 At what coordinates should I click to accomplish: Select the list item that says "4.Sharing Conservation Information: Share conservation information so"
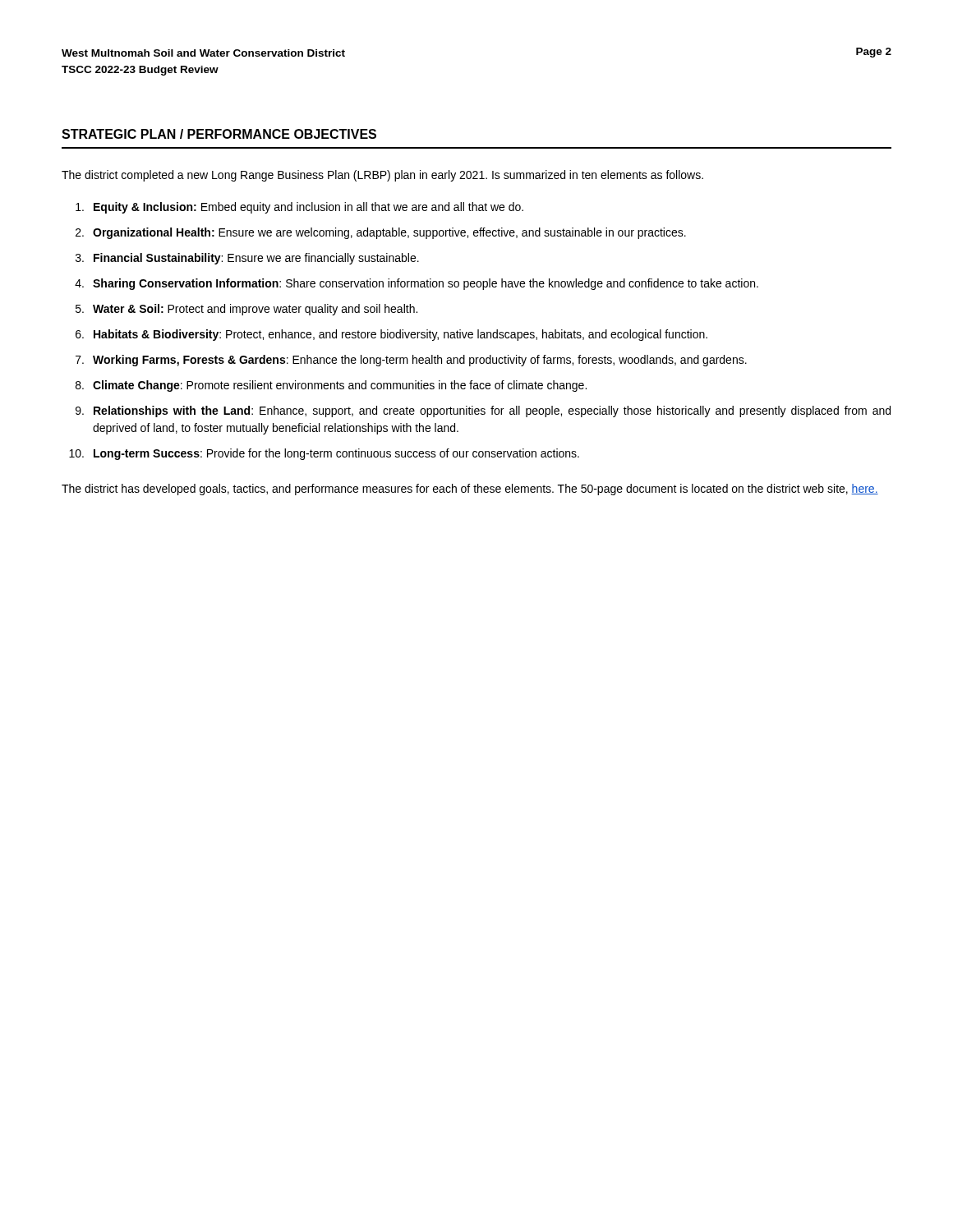point(426,284)
